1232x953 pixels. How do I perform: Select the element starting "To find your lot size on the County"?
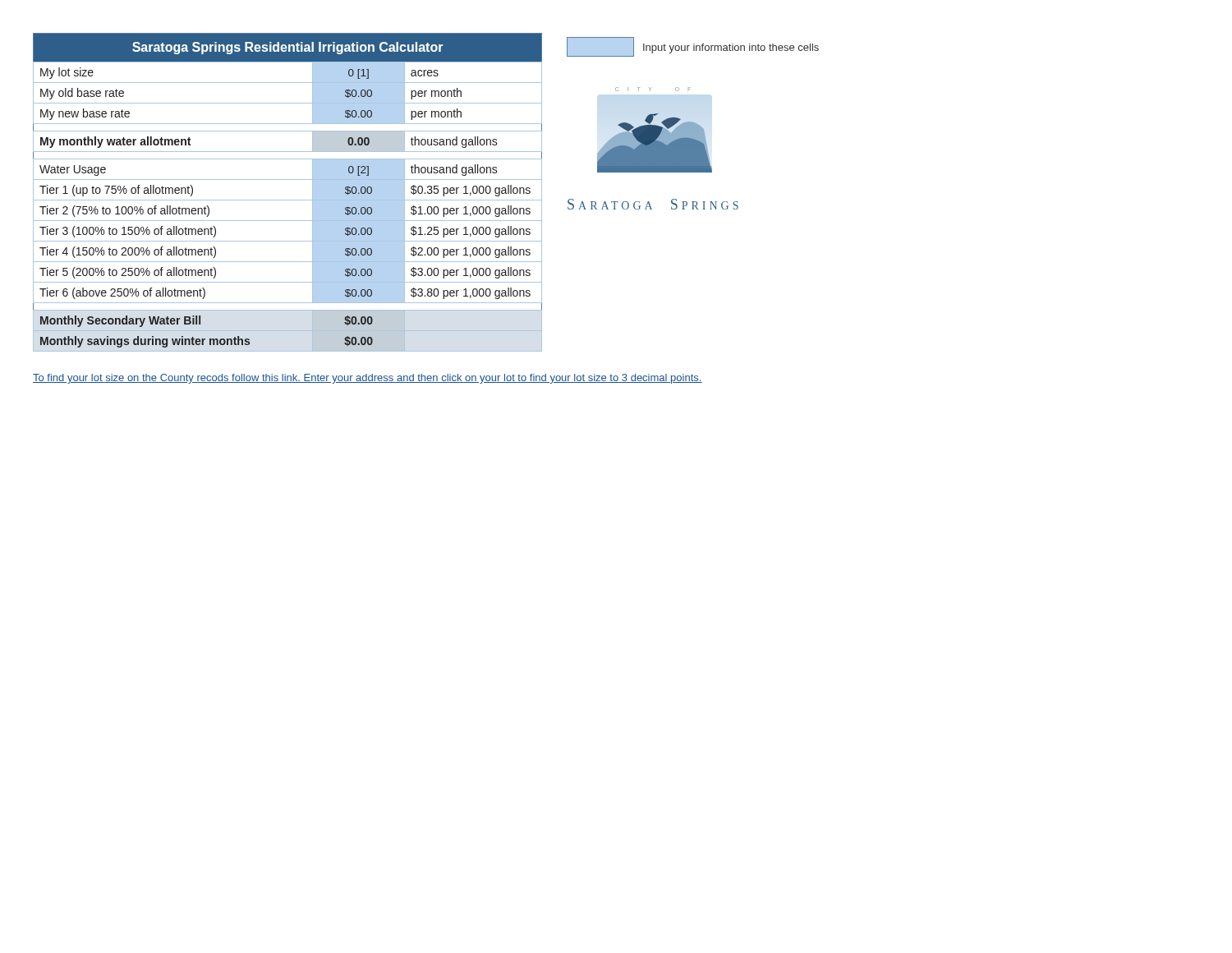click(x=367, y=378)
